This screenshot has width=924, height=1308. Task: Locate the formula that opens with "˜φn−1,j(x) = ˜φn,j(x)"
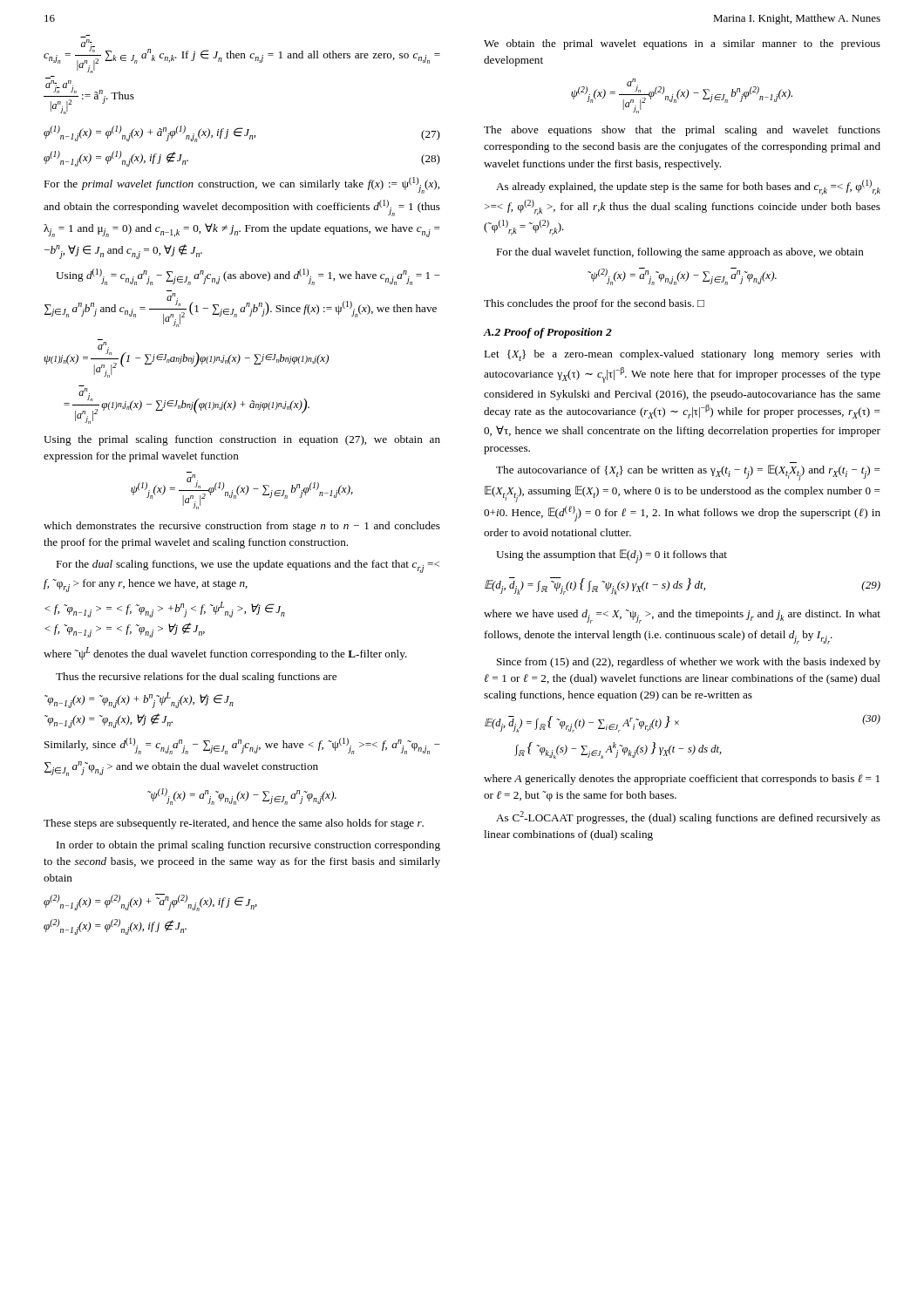click(242, 710)
